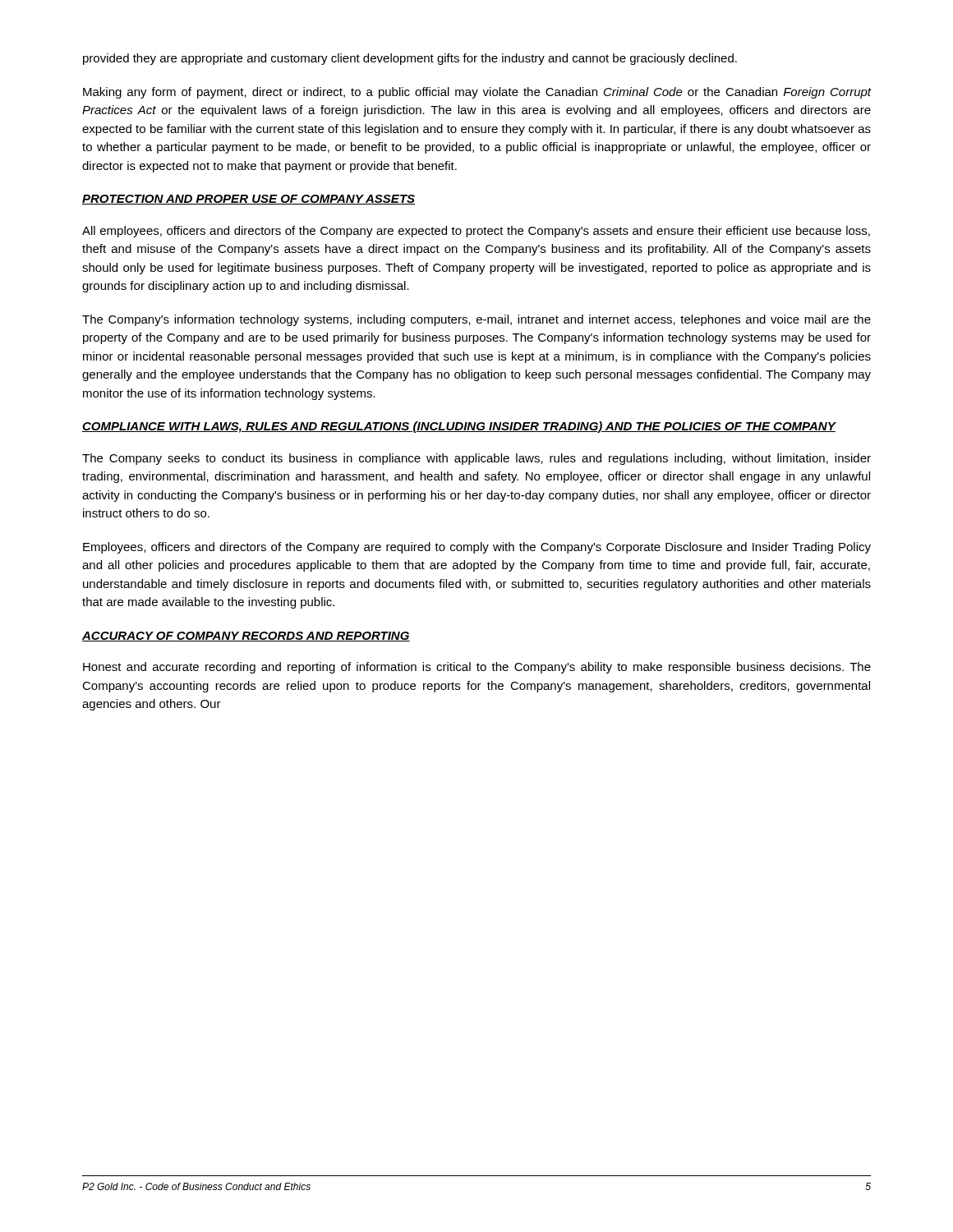This screenshot has height=1232, width=953.
Task: Point to the block beginning "Employees, officers and directors of the Company are"
Action: pyautogui.click(x=476, y=574)
